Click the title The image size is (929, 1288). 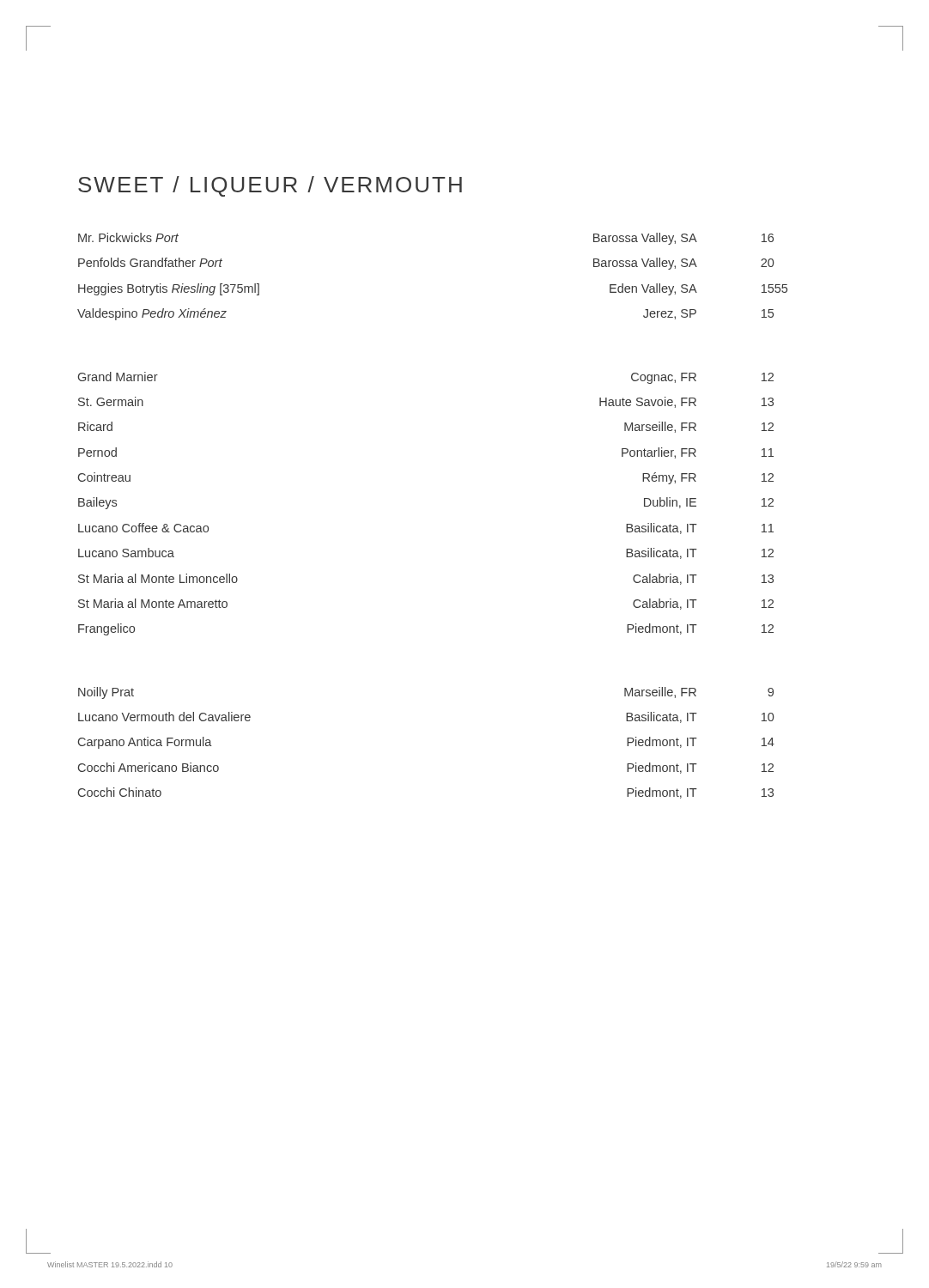tap(464, 185)
